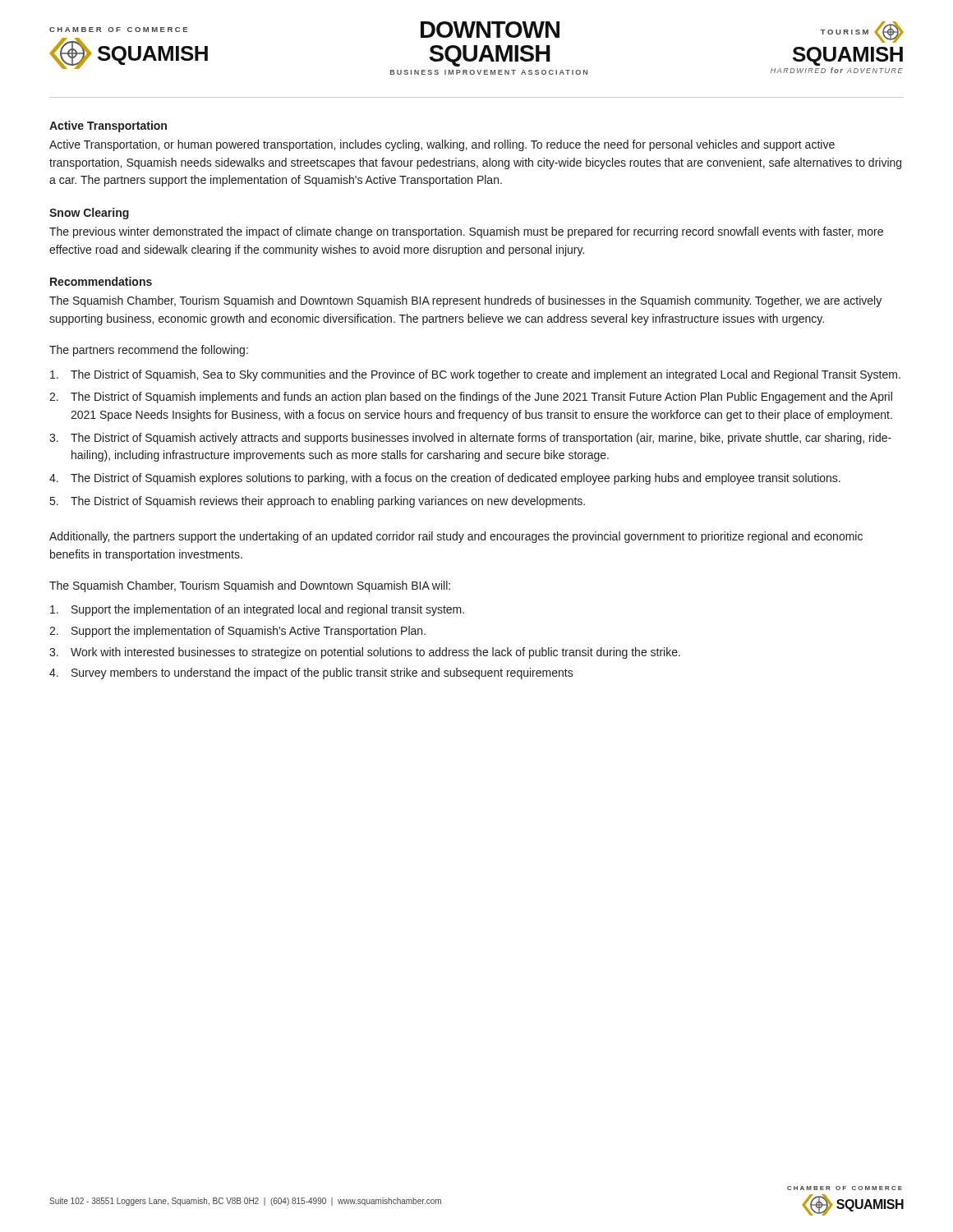Point to the block starting "The District of Squamish, Sea to Sky"
The width and height of the screenshot is (953, 1232).
(475, 375)
